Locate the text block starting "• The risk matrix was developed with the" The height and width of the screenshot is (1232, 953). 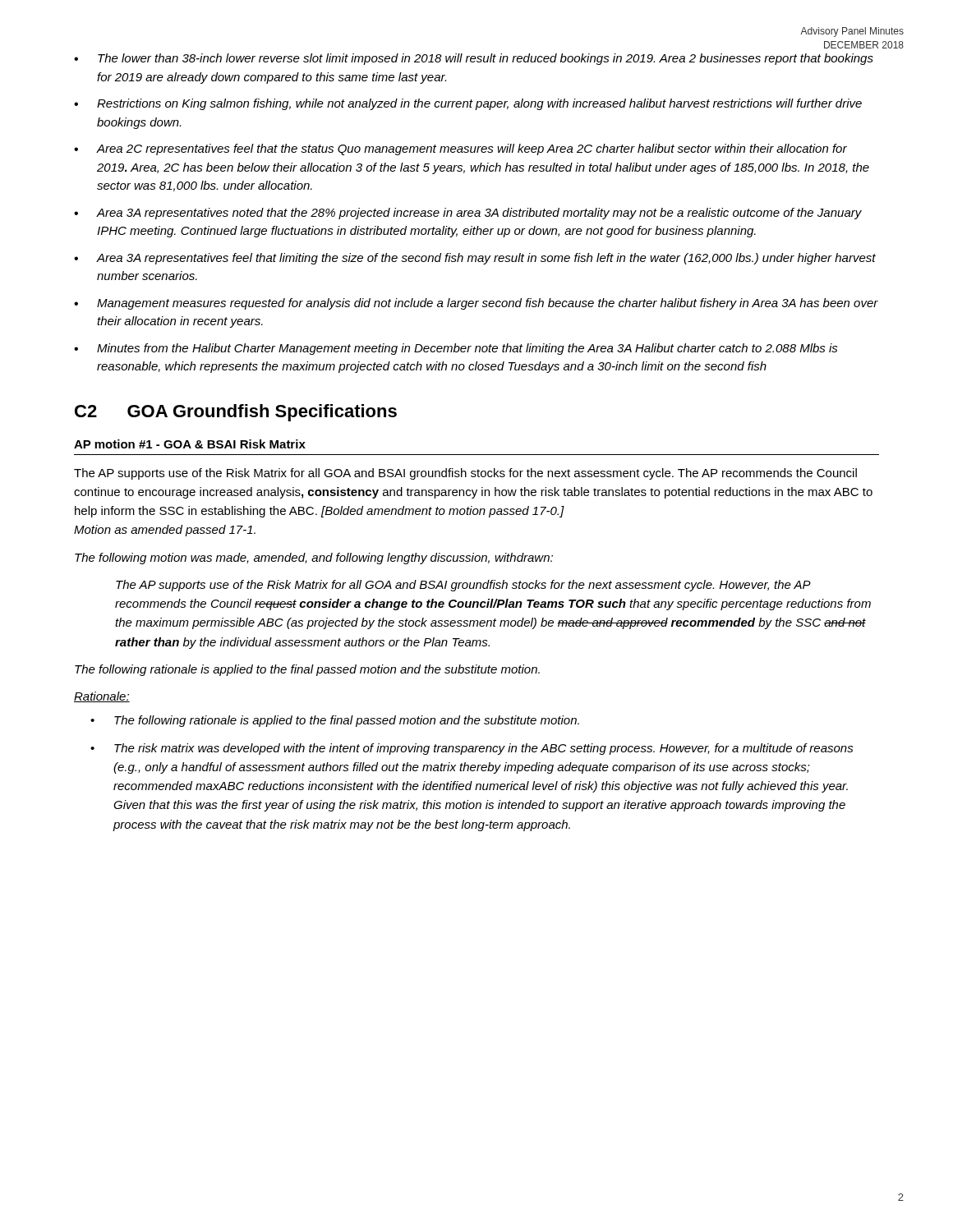point(485,786)
